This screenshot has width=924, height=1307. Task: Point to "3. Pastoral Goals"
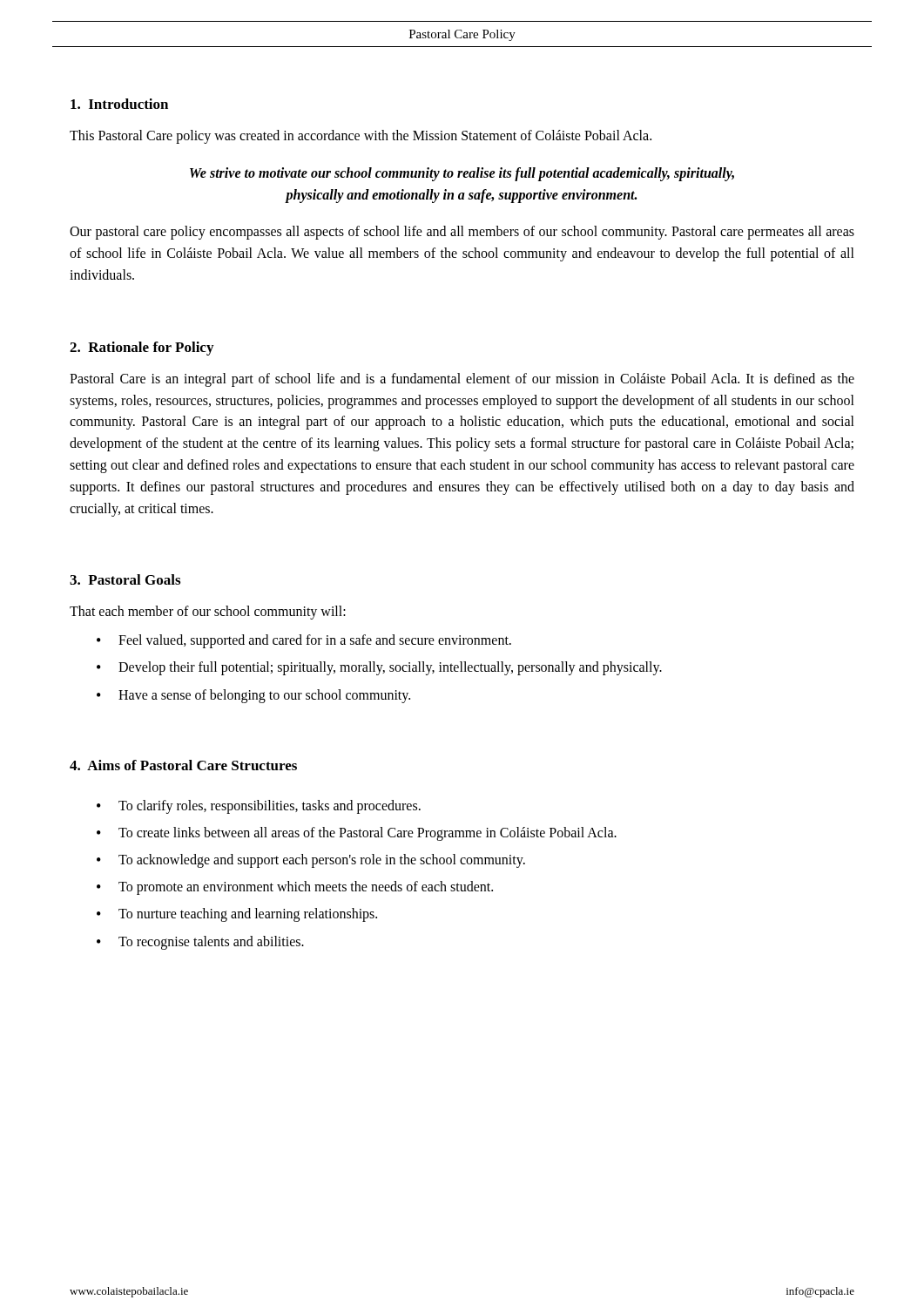click(x=125, y=580)
